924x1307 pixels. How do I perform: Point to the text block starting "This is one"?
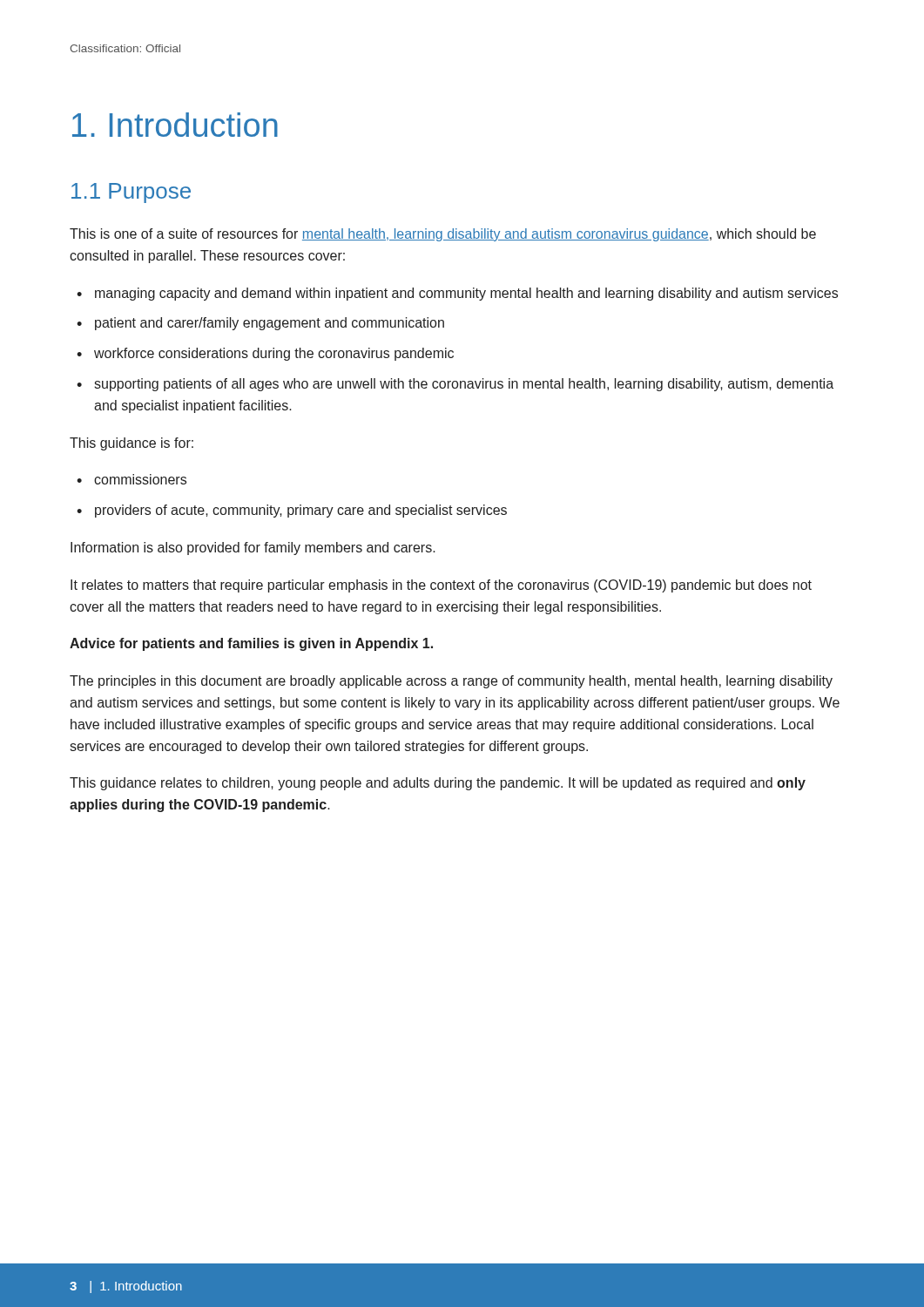tap(443, 245)
